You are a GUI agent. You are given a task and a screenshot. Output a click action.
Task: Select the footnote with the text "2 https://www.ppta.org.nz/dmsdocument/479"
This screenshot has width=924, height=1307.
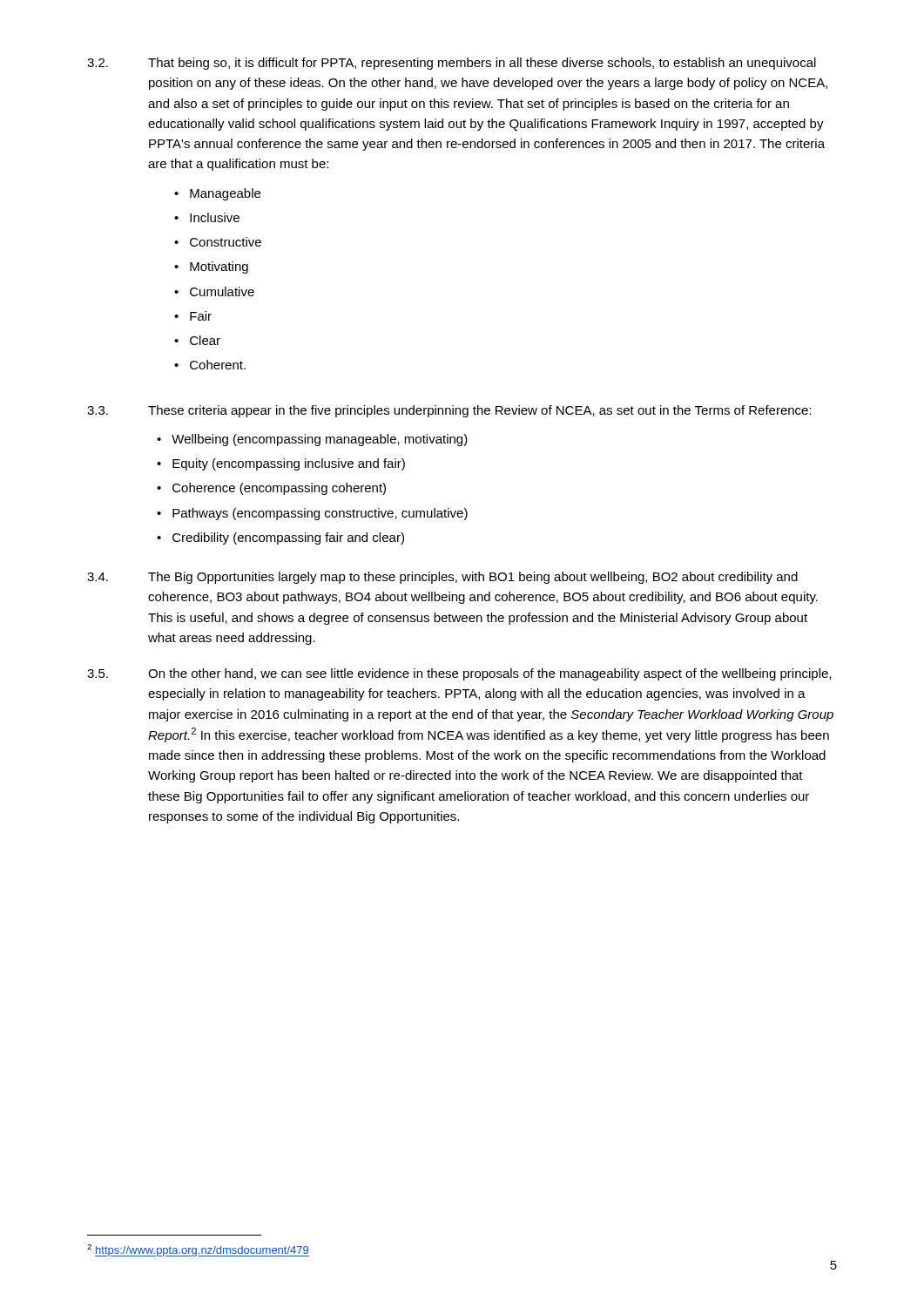coord(198,1250)
